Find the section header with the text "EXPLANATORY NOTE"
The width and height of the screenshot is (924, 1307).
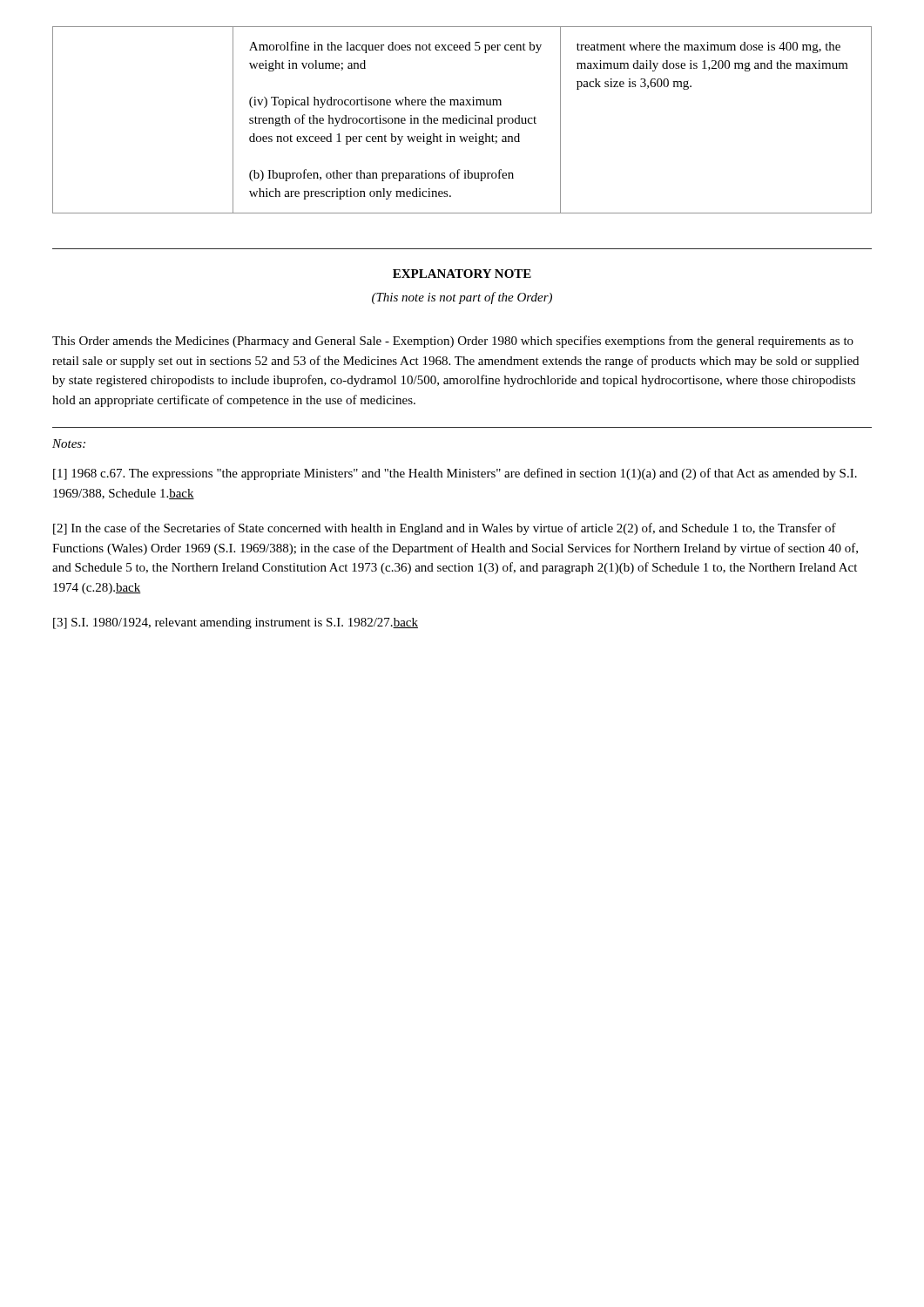(x=462, y=274)
